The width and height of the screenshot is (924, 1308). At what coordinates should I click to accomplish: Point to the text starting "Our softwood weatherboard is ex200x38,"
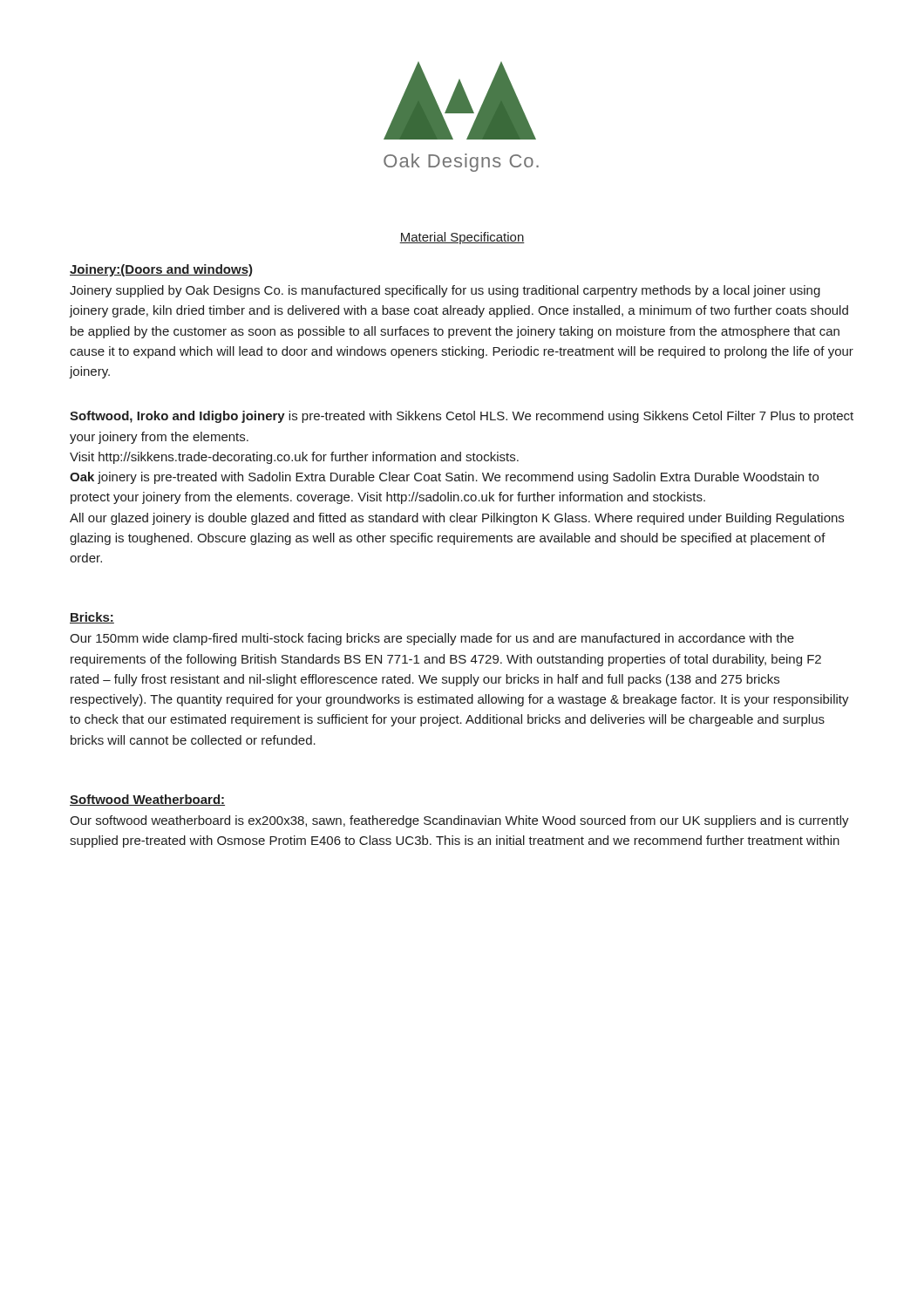[x=459, y=830]
